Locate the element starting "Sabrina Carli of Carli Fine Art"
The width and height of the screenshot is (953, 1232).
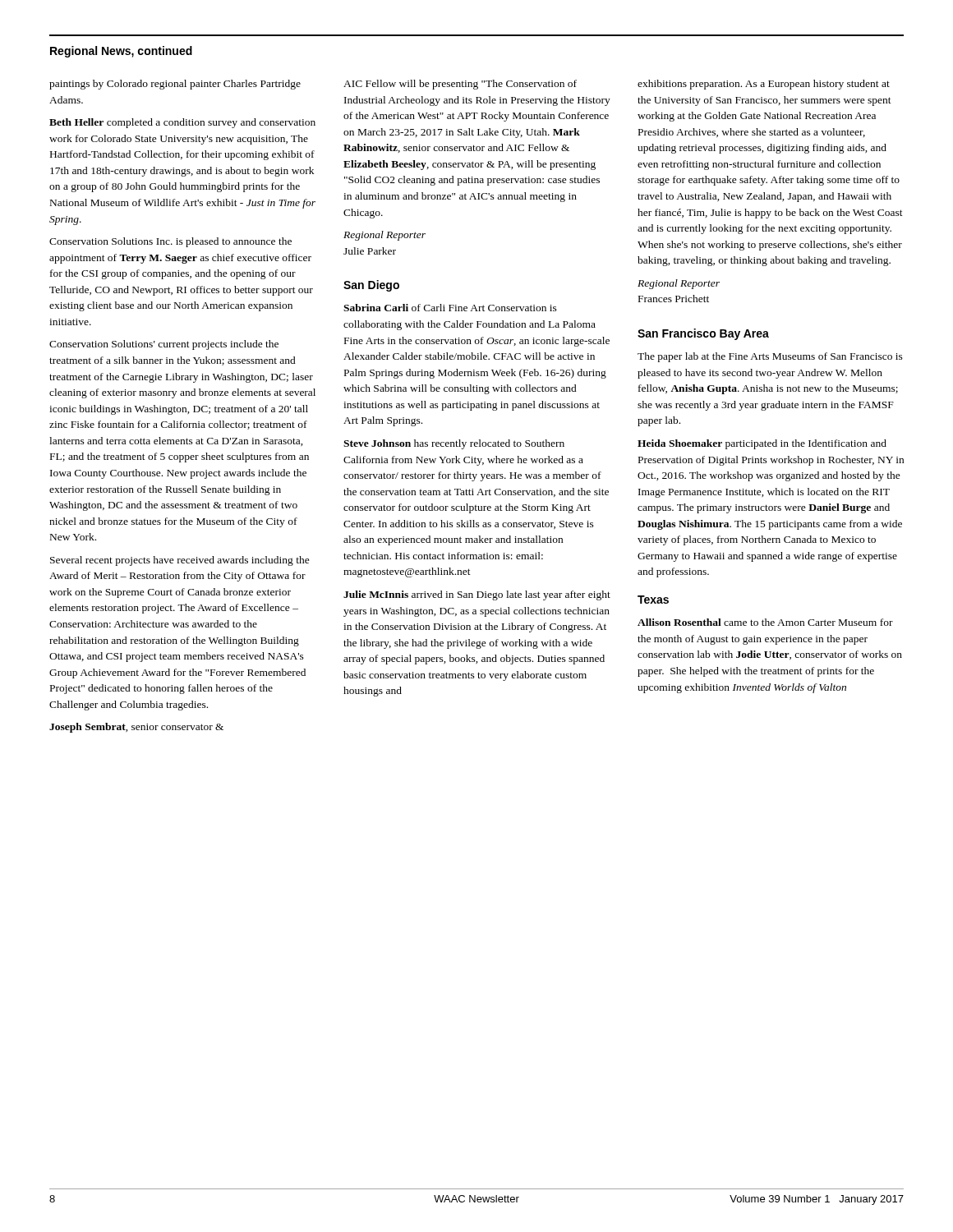point(477,364)
